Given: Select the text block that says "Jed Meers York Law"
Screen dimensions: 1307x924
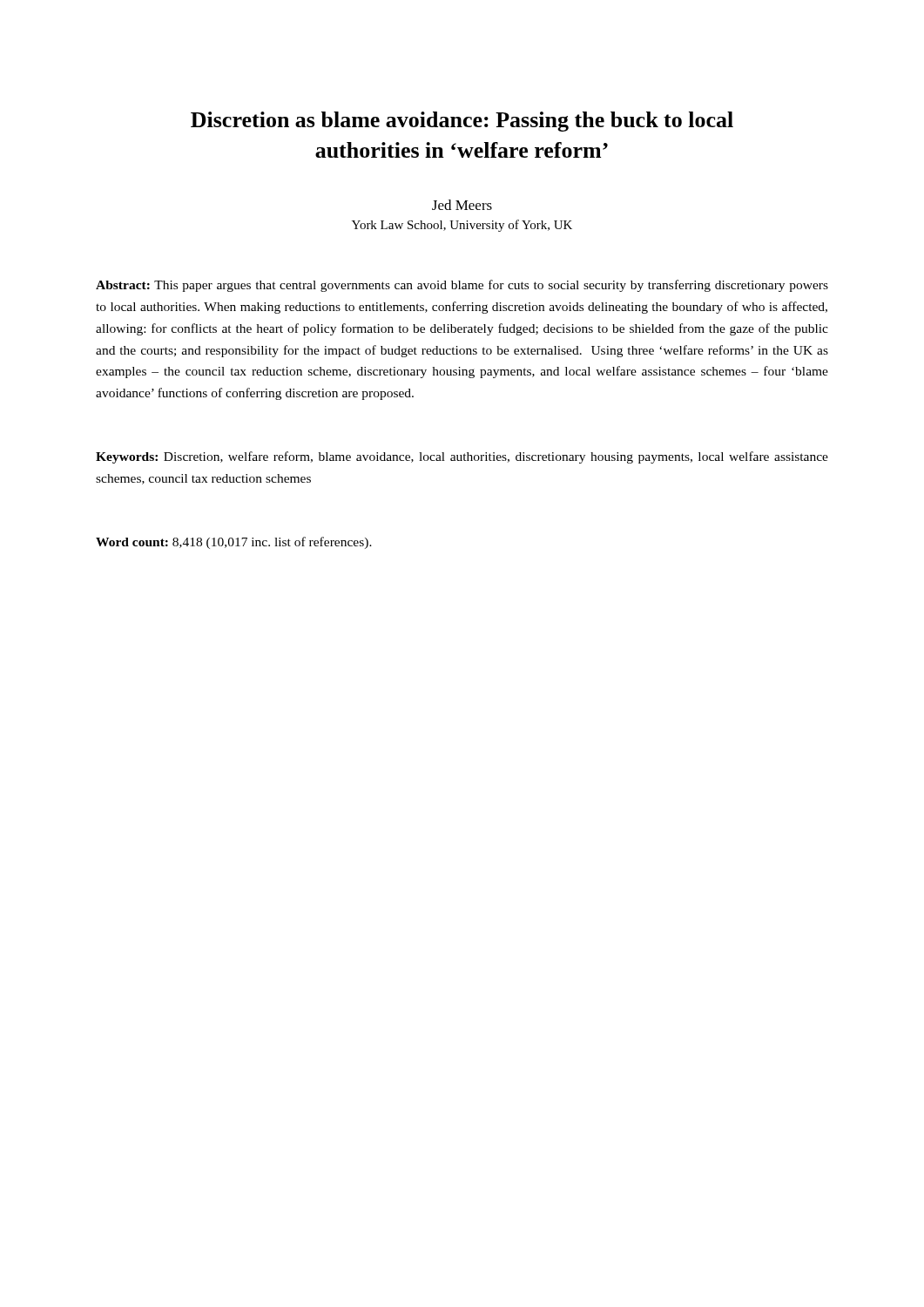Looking at the screenshot, I should [462, 215].
